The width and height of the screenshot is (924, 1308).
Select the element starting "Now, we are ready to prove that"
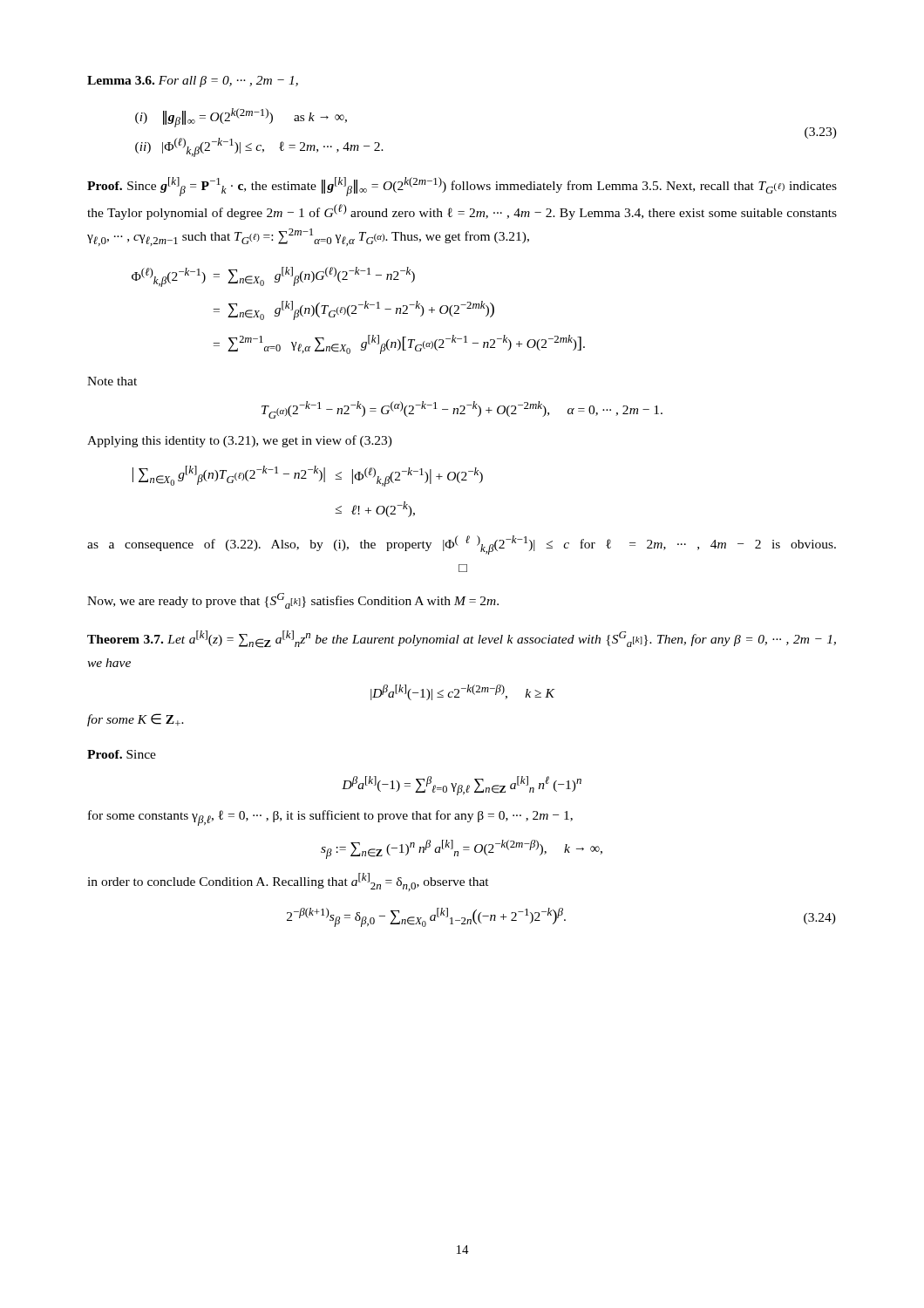[x=293, y=600]
